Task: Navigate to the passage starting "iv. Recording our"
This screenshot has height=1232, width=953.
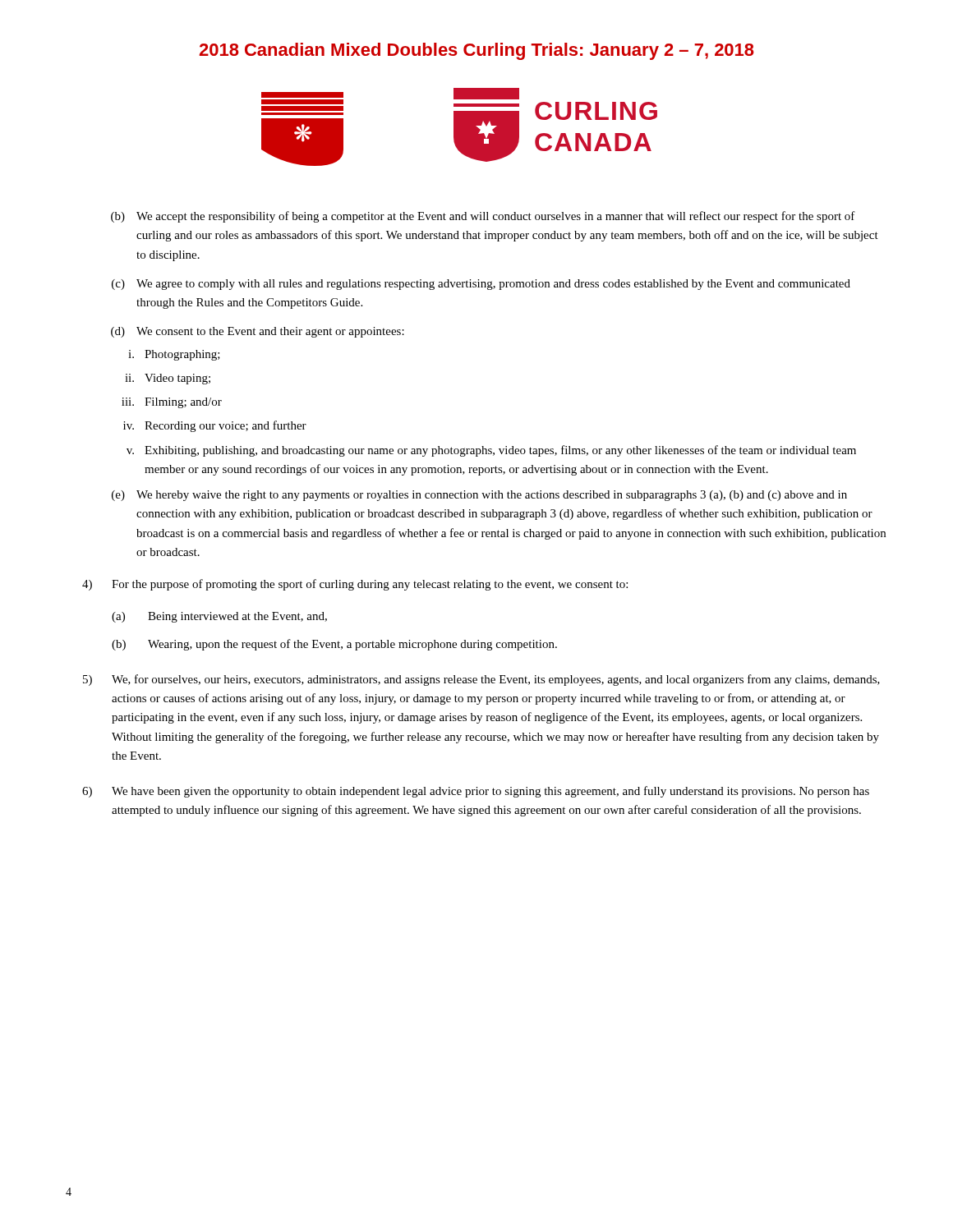Action: [202, 426]
